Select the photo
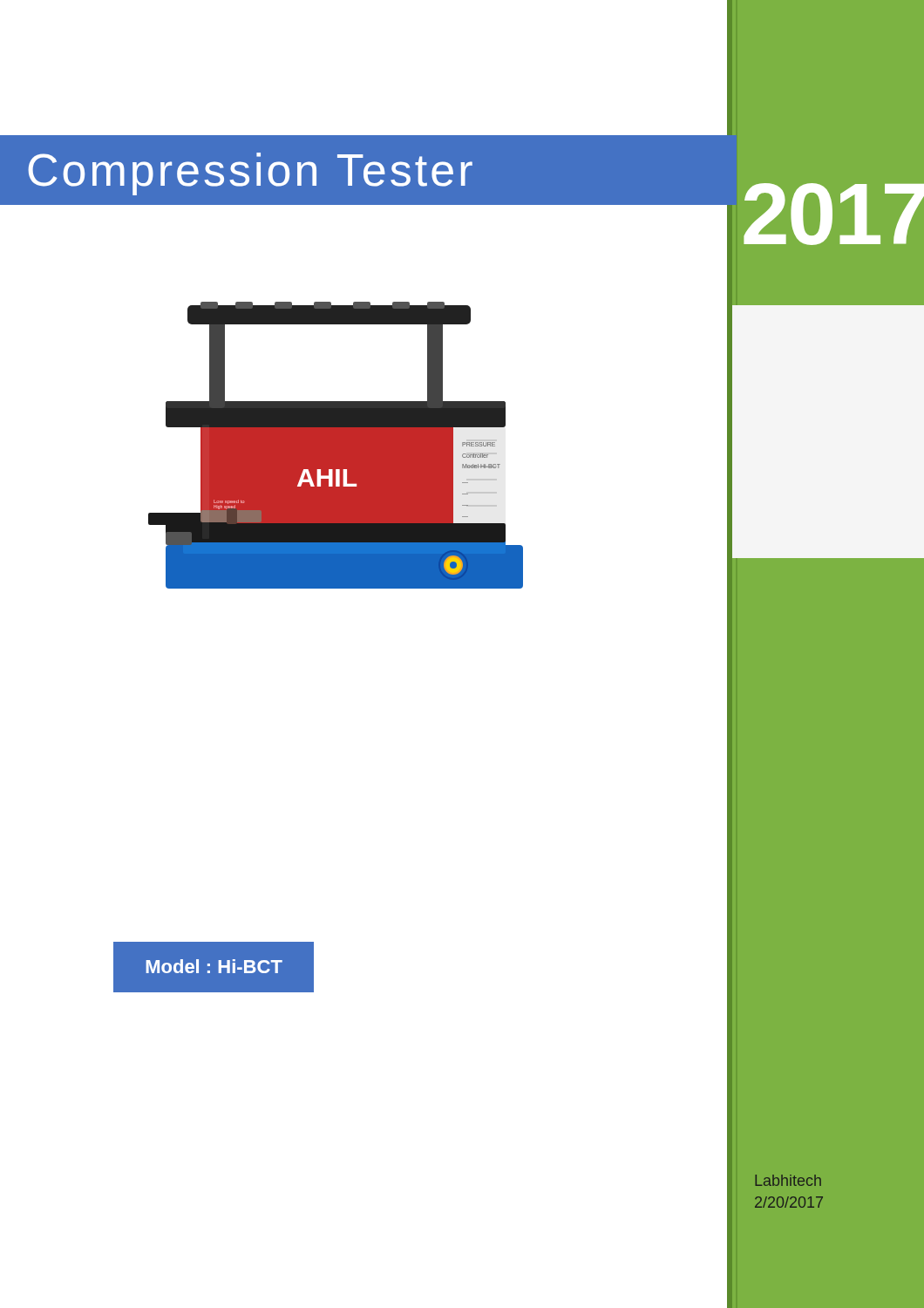924x1308 pixels. 344,445
